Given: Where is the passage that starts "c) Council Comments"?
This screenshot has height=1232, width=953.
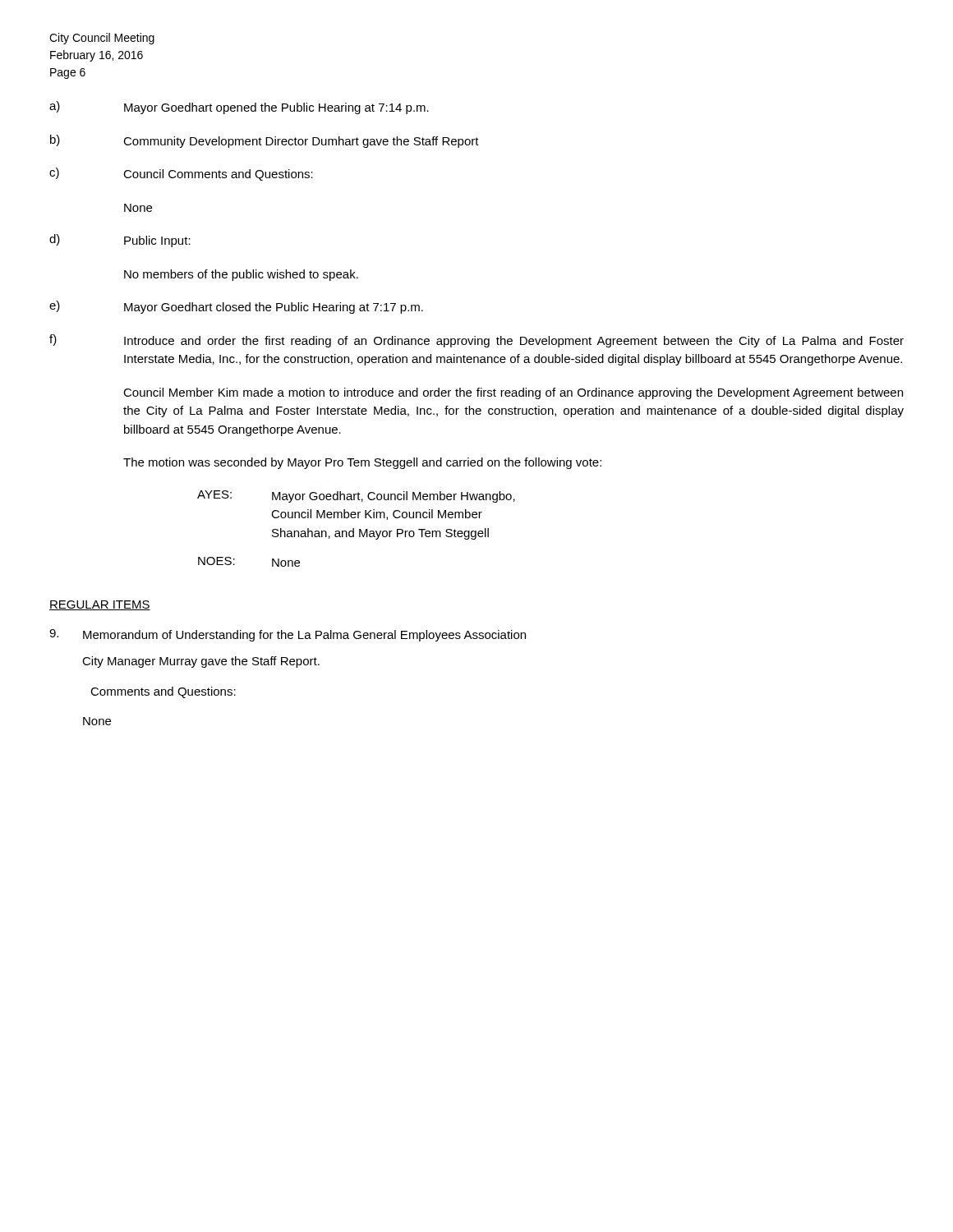Looking at the screenshot, I should pyautogui.click(x=181, y=174).
